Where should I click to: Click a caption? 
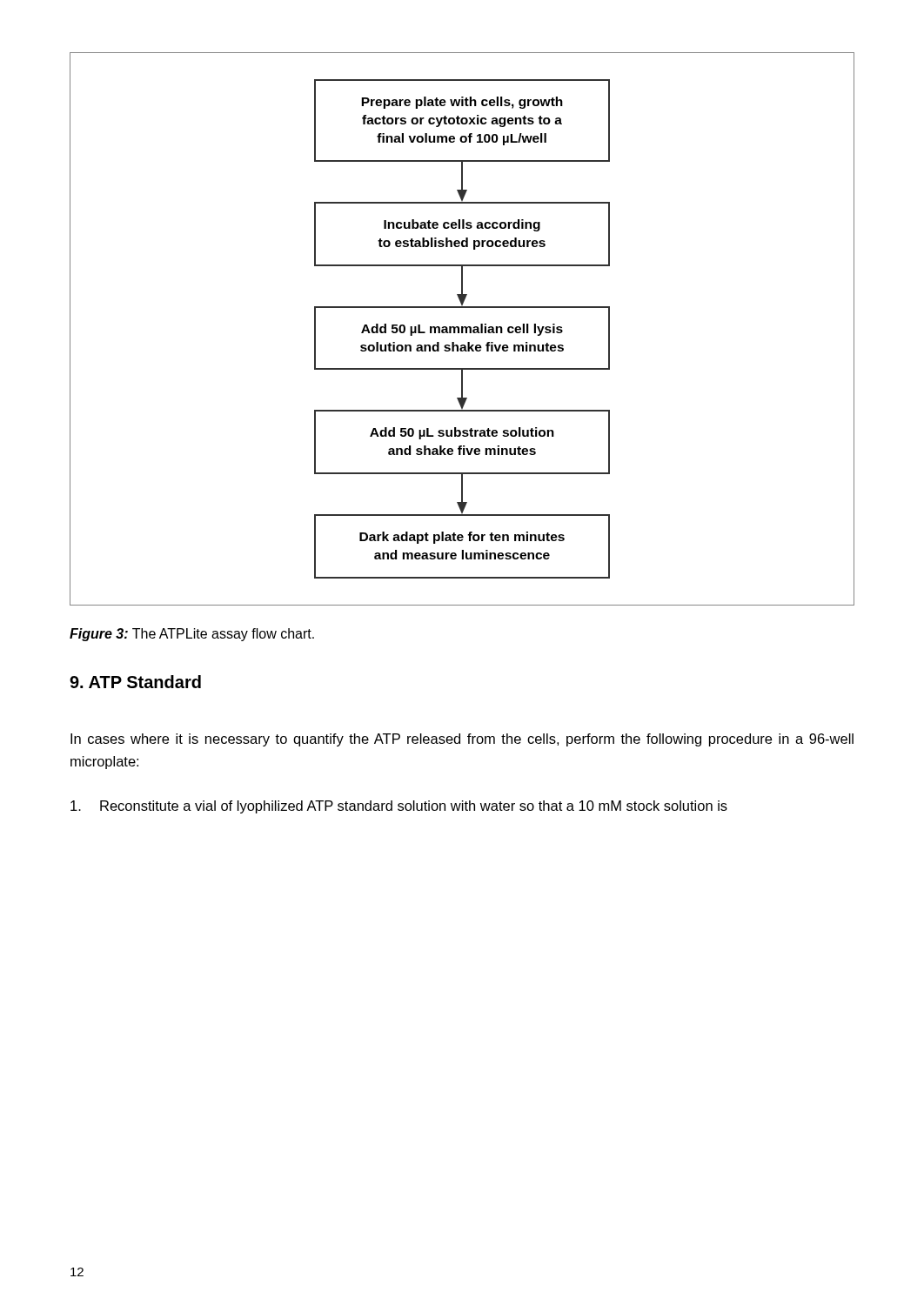pos(192,634)
